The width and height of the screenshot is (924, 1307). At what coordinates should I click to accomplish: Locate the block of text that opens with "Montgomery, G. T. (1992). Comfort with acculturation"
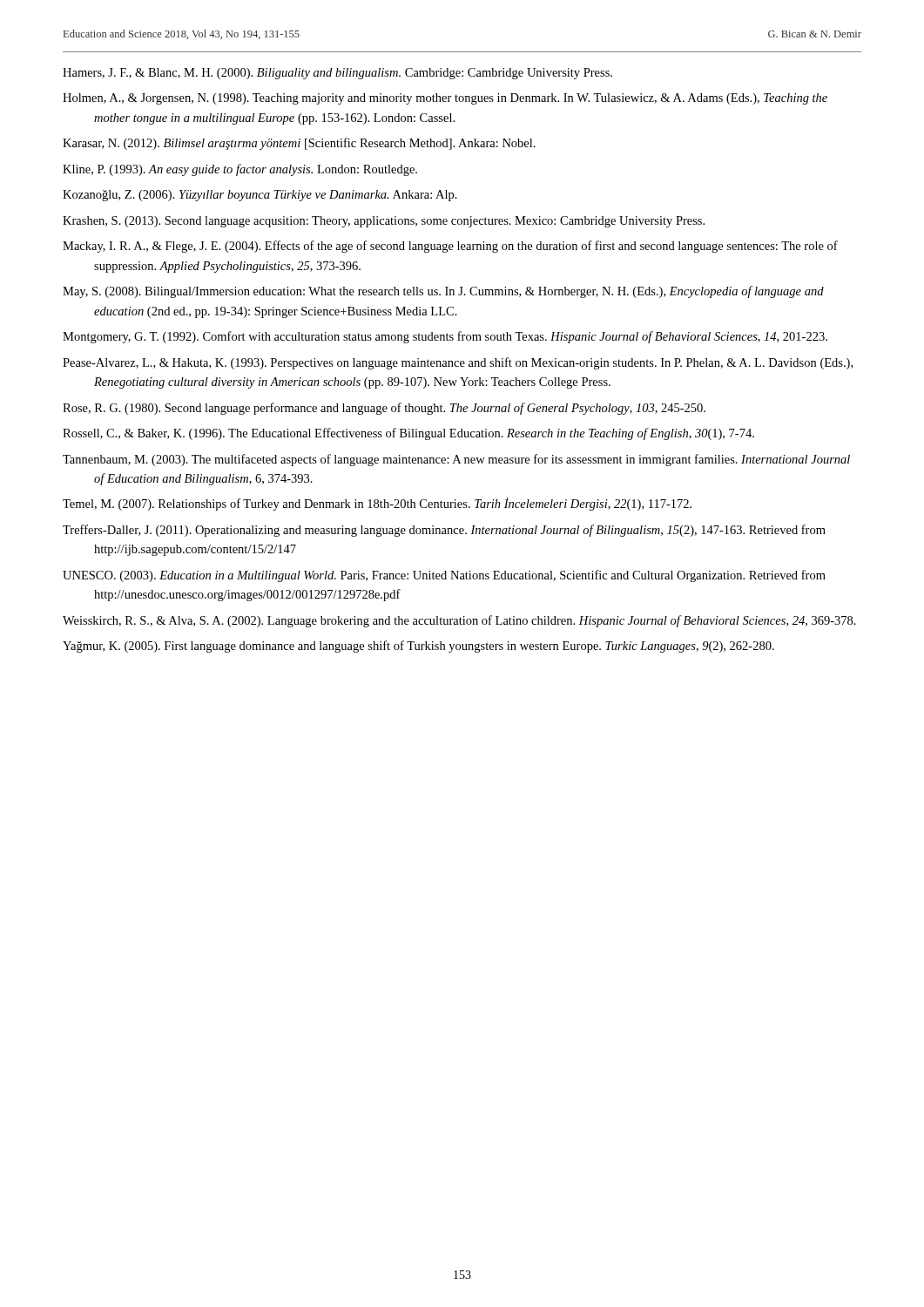[445, 336]
